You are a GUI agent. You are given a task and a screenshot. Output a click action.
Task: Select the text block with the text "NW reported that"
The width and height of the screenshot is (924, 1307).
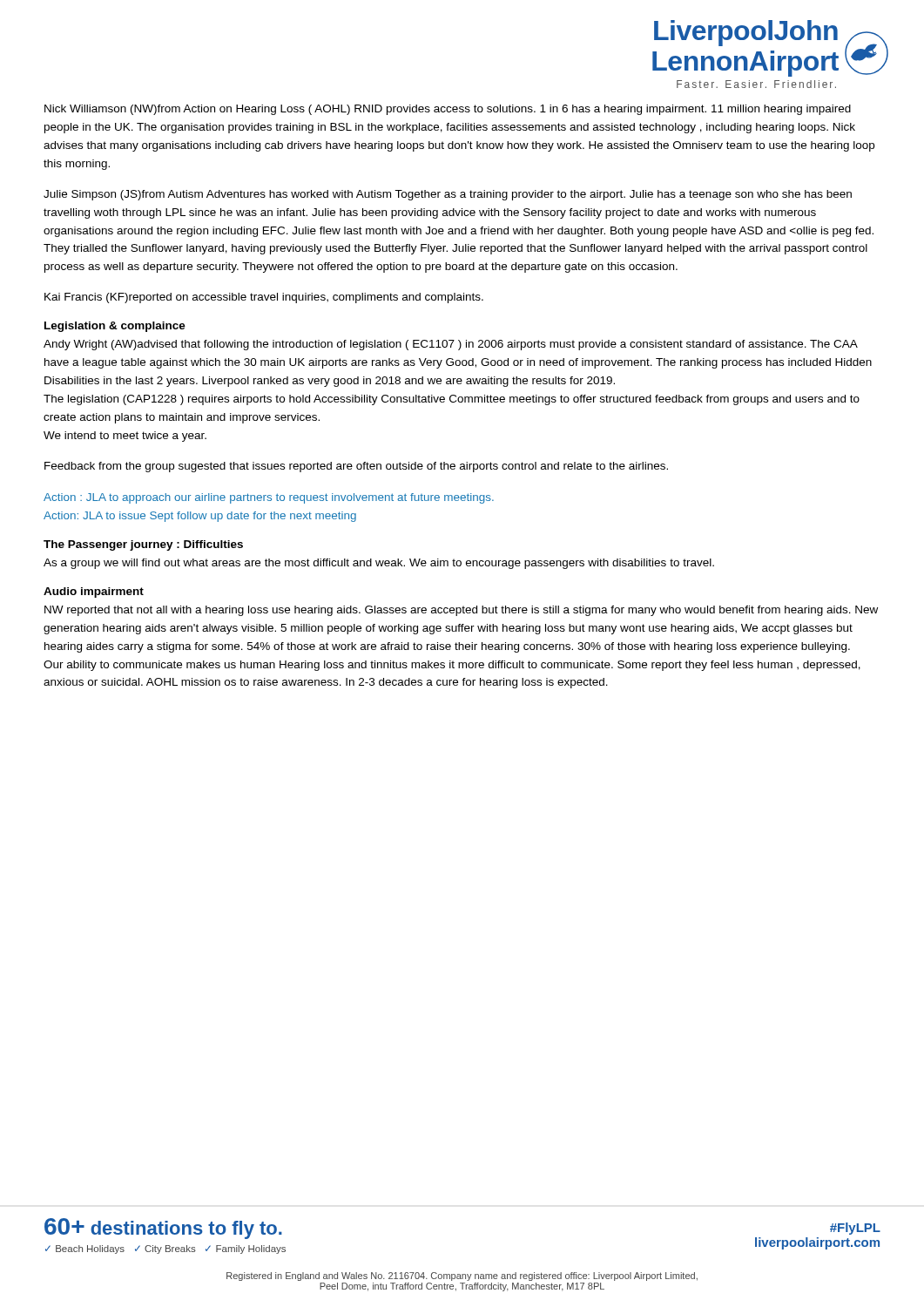point(461,646)
